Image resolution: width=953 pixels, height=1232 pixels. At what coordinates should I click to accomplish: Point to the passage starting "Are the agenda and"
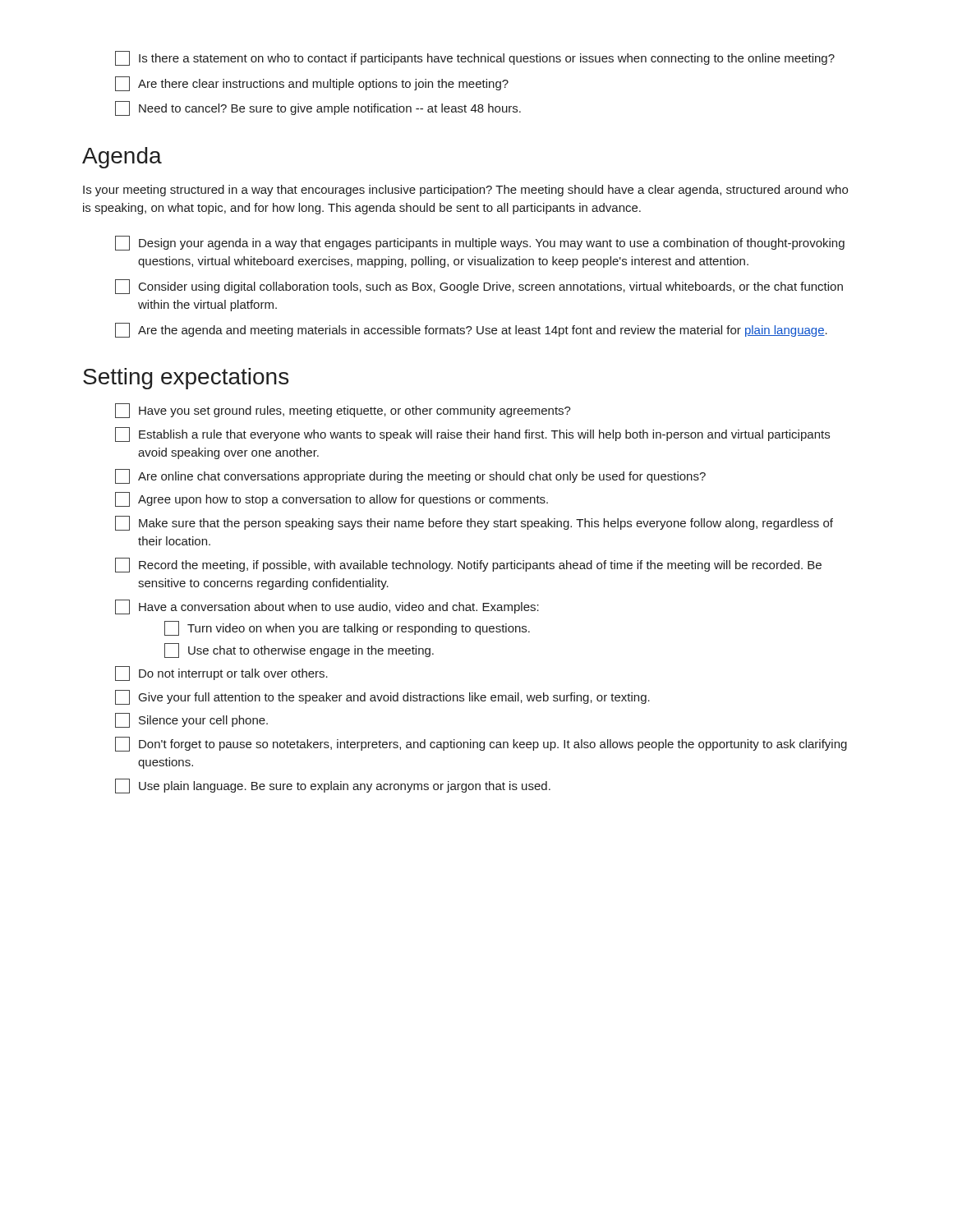click(485, 330)
